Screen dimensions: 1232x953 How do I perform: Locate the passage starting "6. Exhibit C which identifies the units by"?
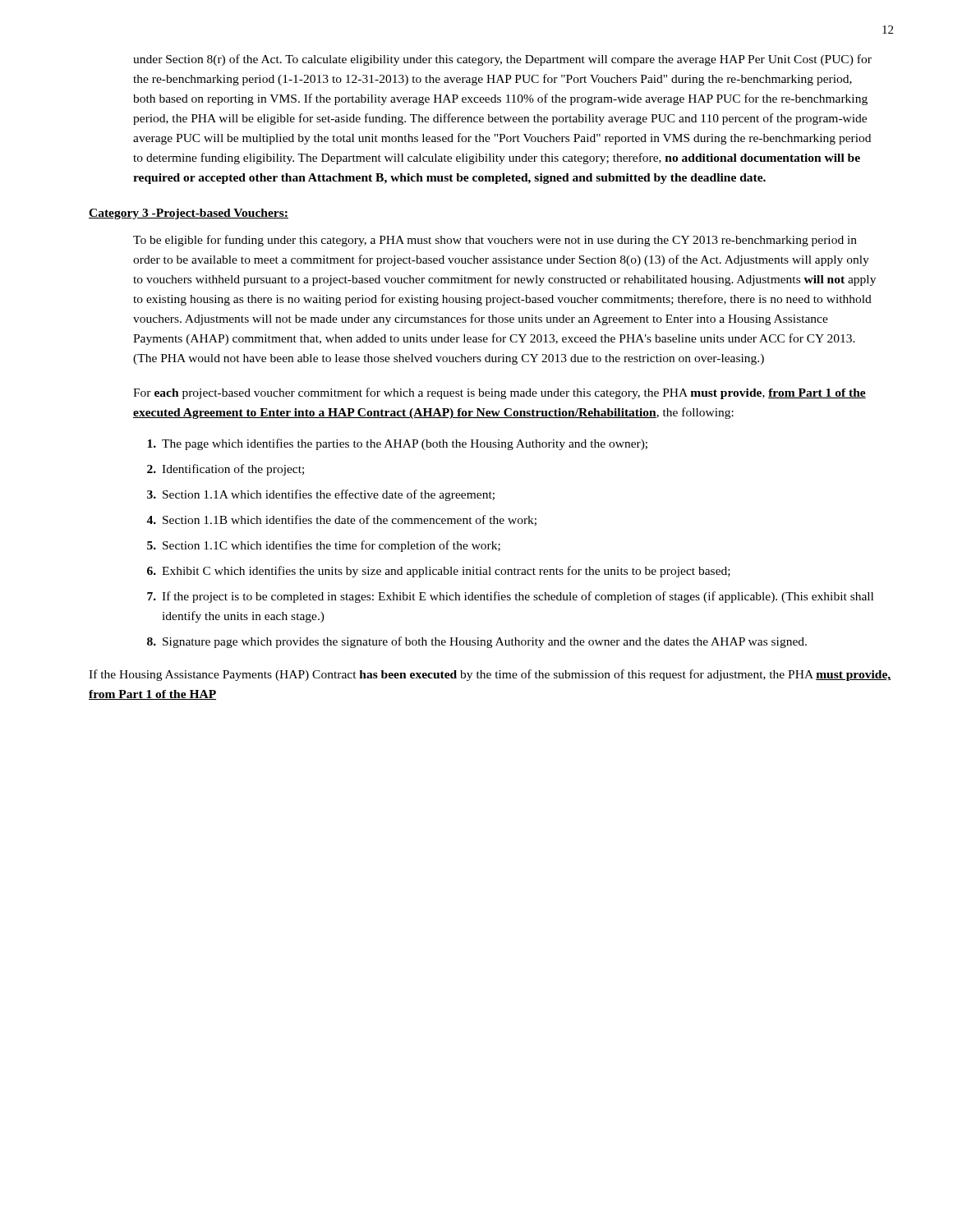505,571
